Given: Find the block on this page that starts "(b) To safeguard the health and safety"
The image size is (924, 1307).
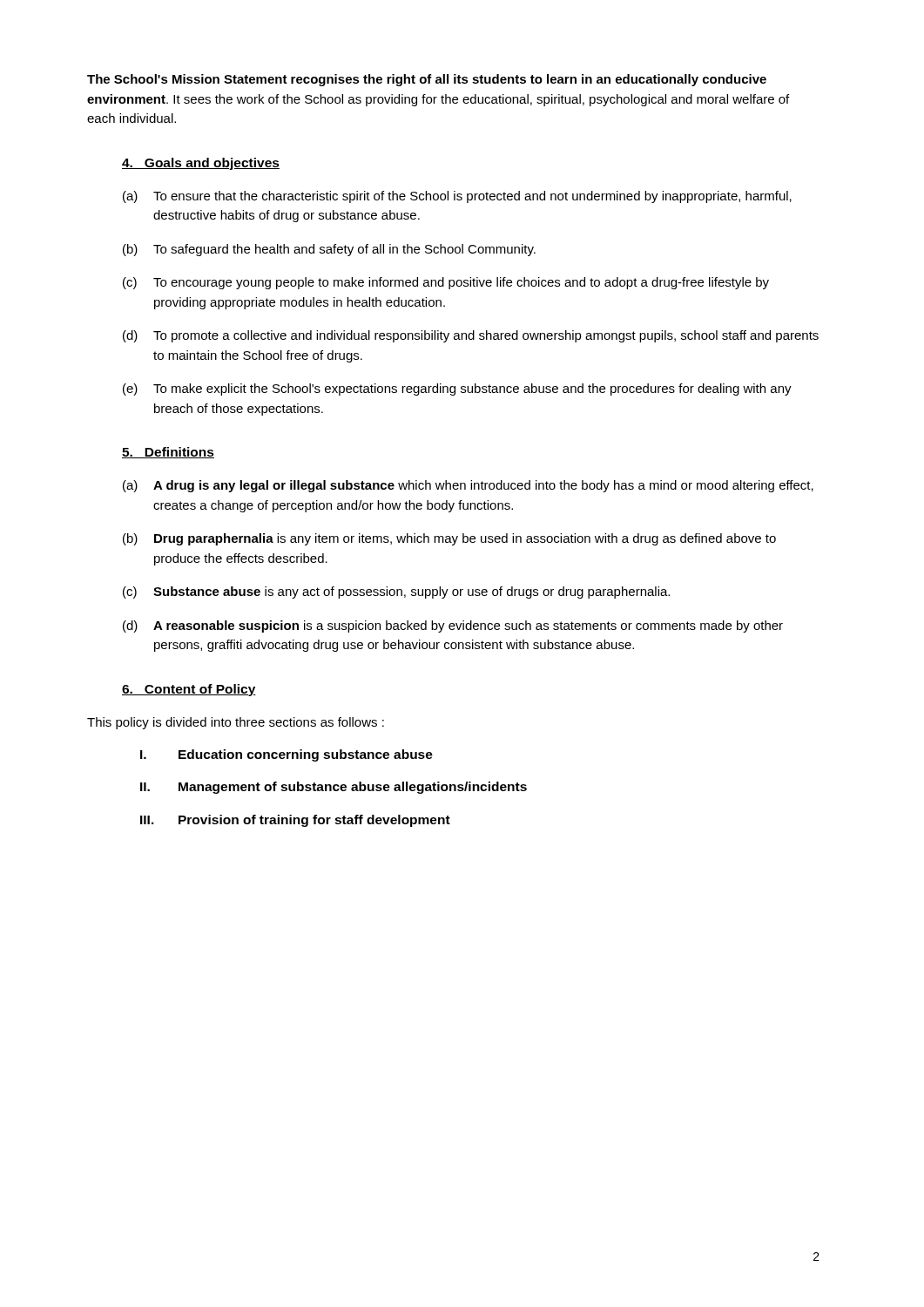Looking at the screenshot, I should [471, 249].
